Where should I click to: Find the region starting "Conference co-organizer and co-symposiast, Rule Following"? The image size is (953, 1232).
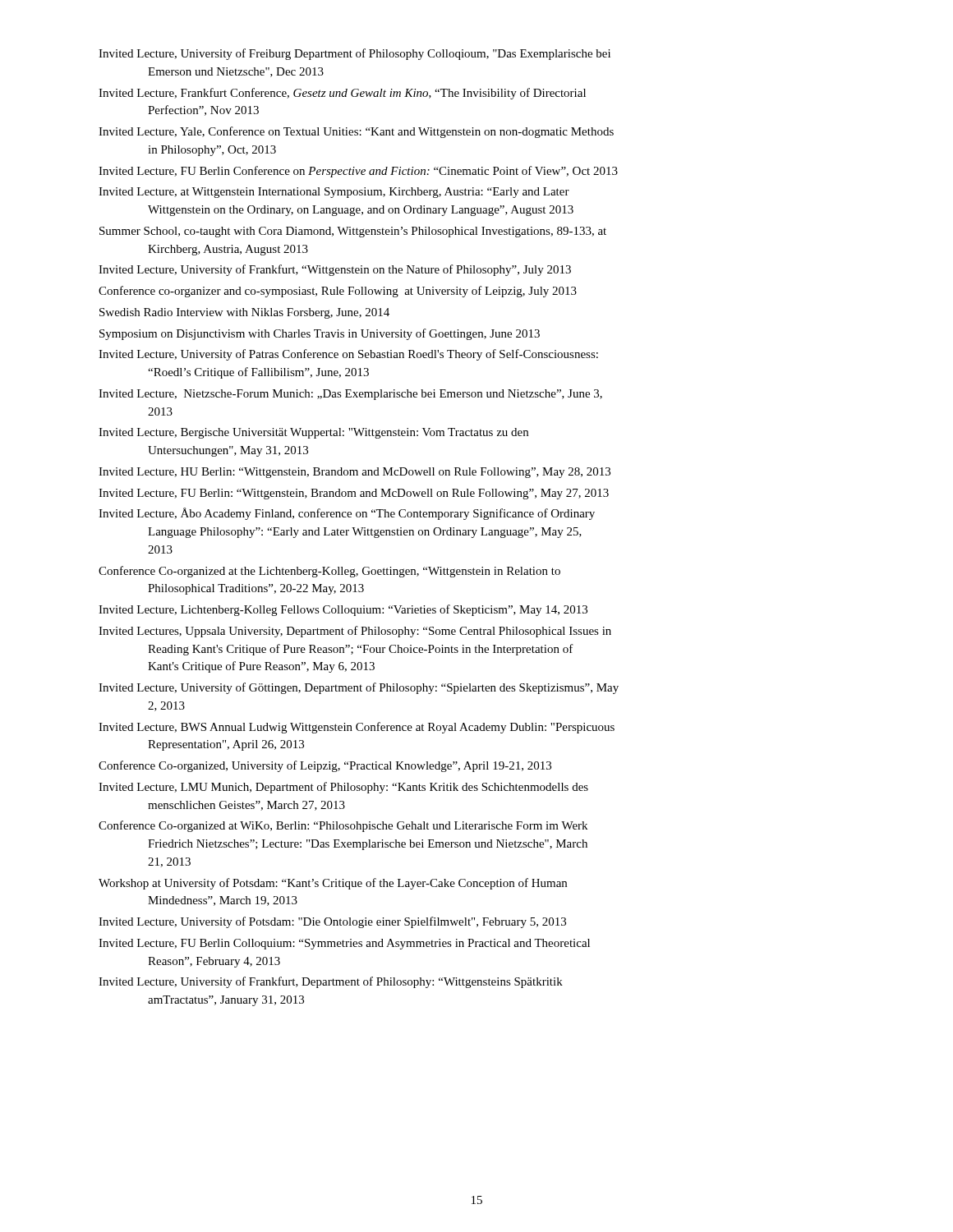click(338, 291)
